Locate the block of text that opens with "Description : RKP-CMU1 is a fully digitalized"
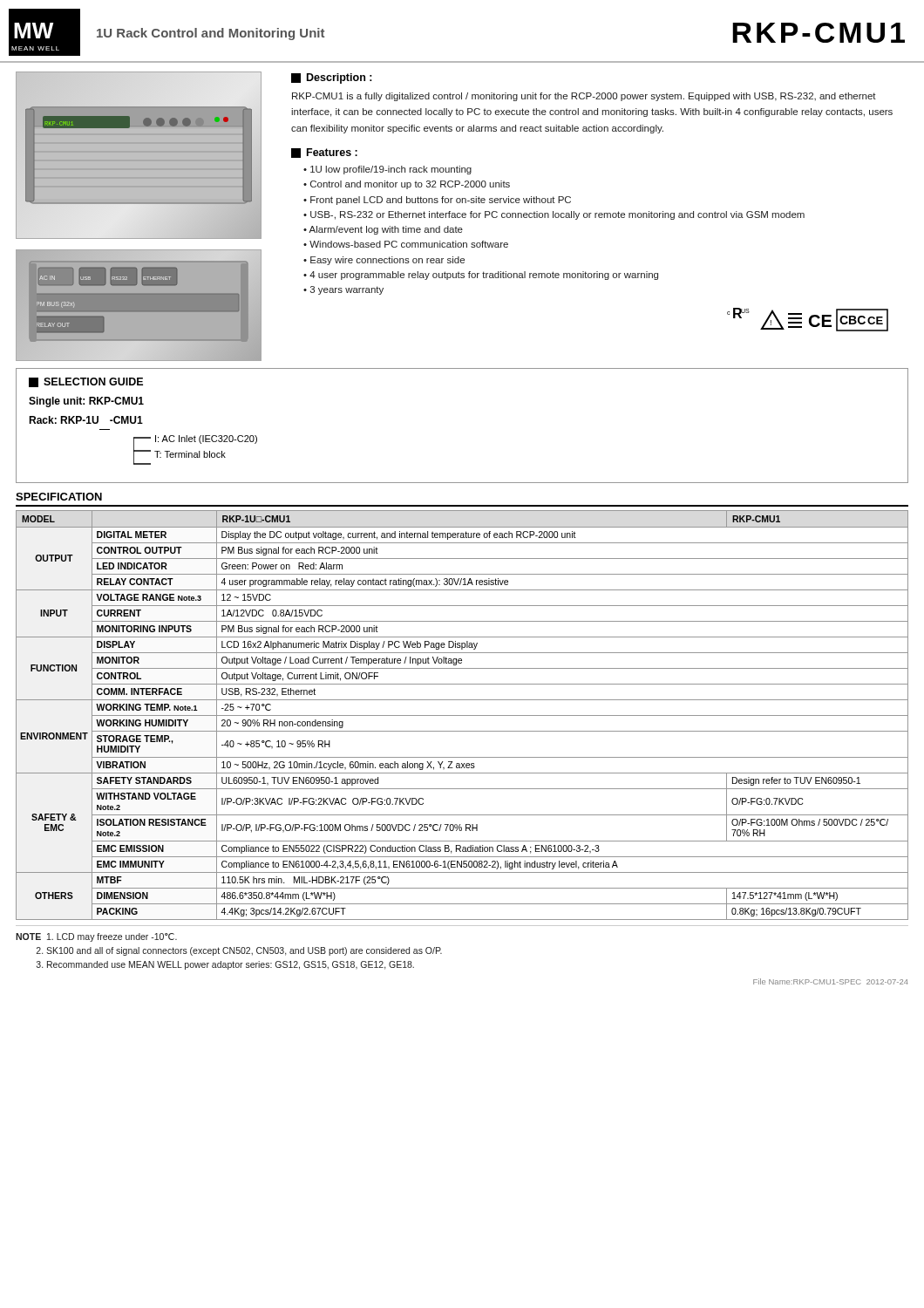 click(600, 104)
